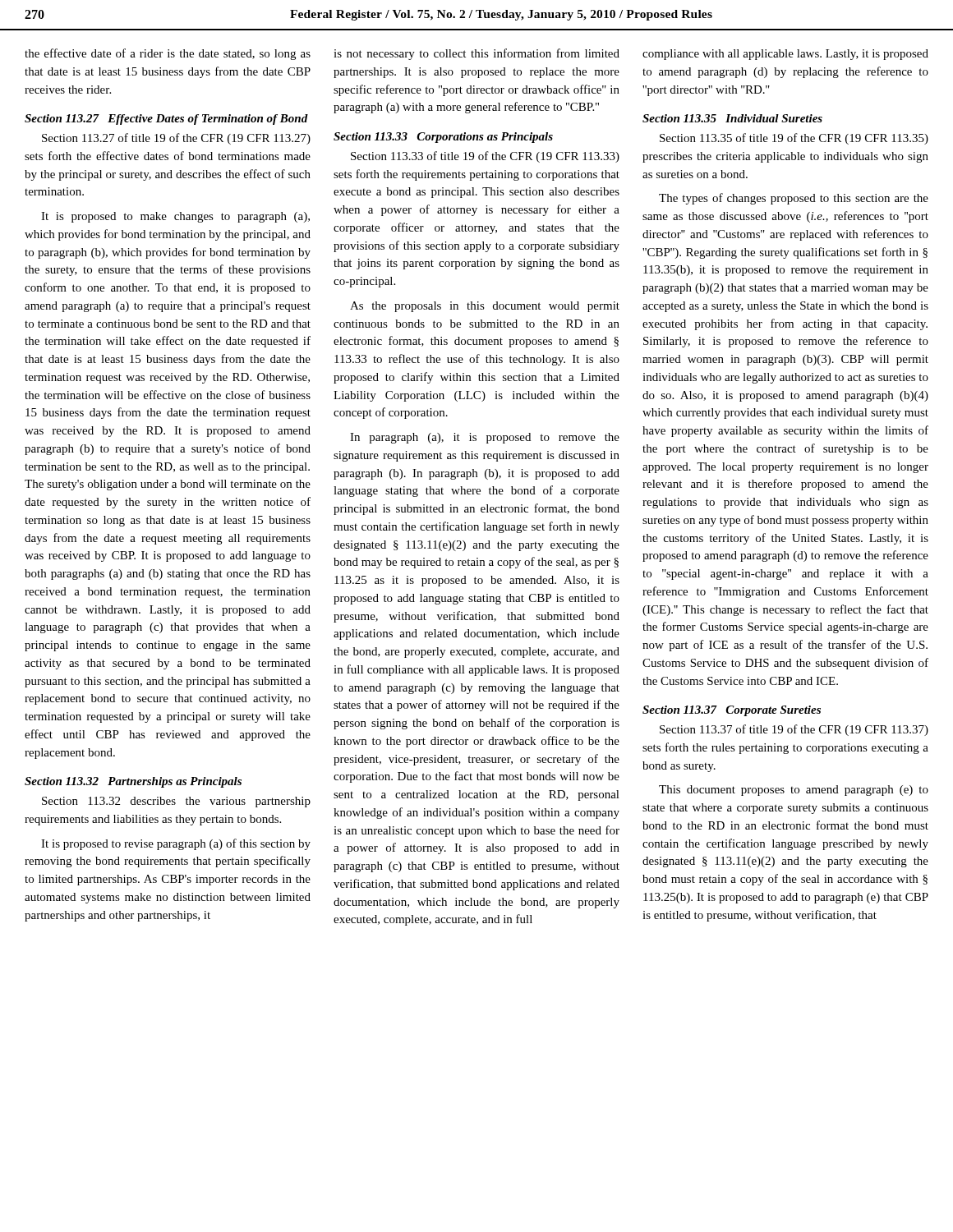Viewport: 953px width, 1232px height.
Task: Locate the text block that says "Section 113.37 of"
Action: (785, 747)
